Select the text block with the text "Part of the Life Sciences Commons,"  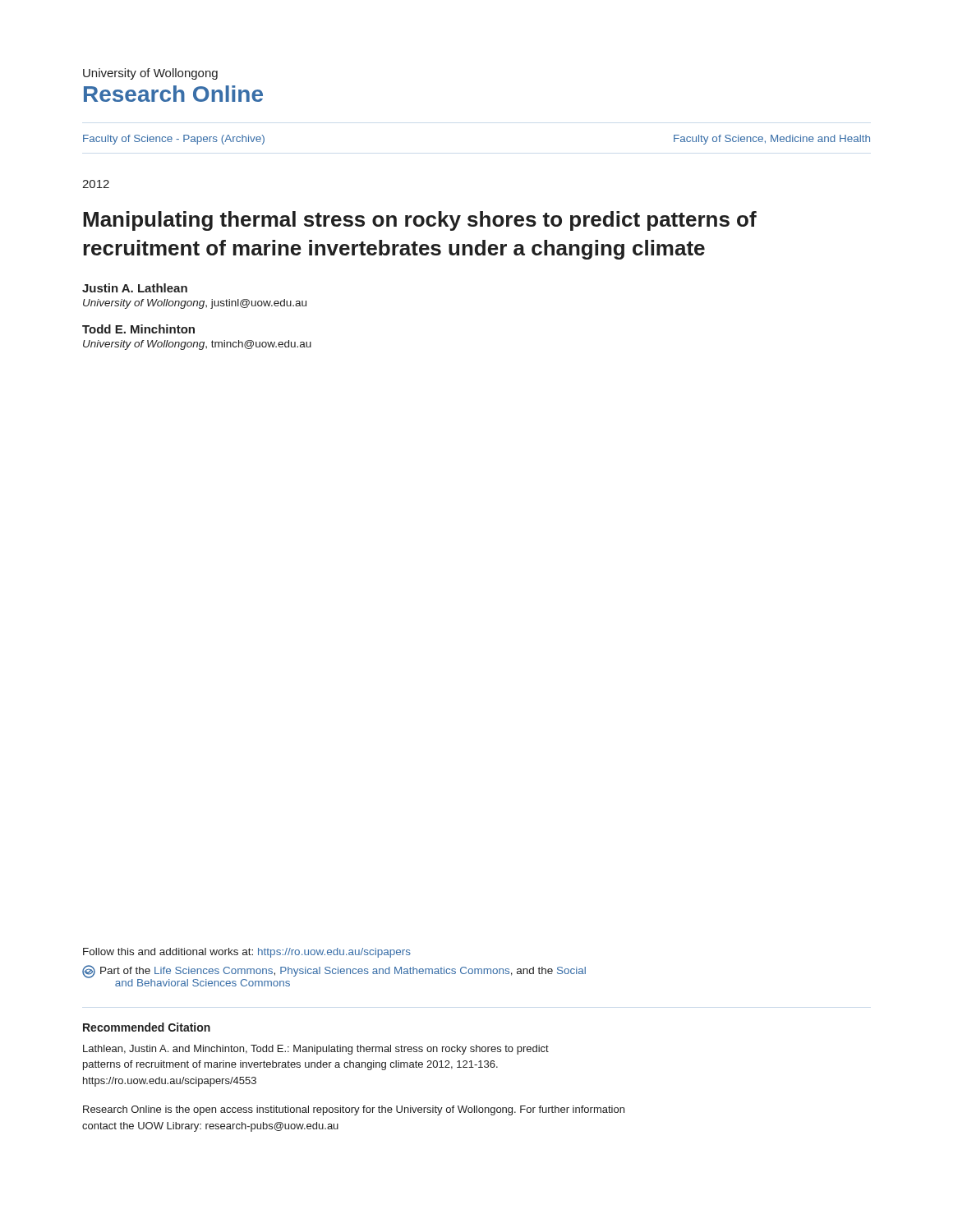[476, 976]
